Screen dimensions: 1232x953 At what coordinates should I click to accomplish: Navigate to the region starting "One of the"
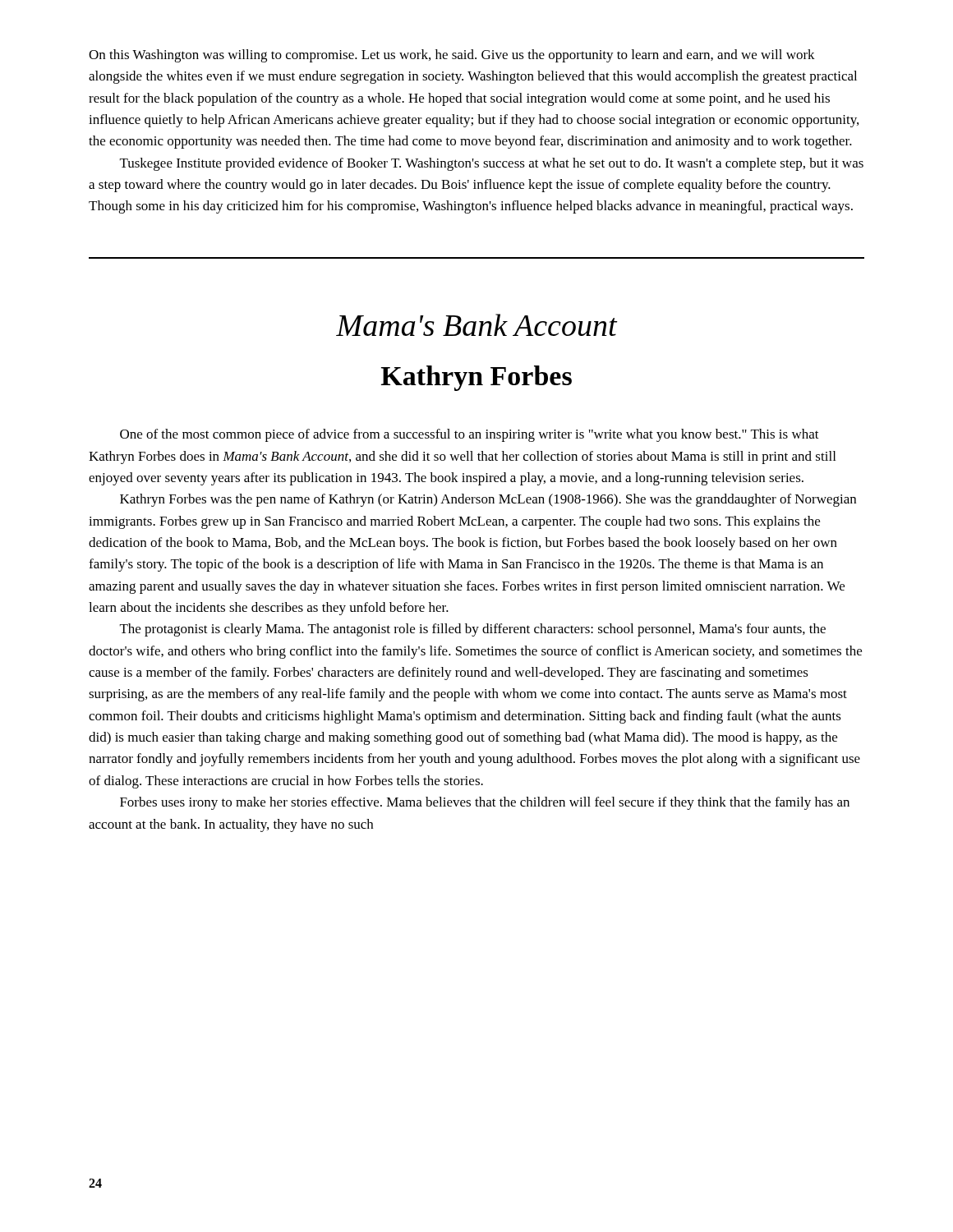tap(476, 457)
